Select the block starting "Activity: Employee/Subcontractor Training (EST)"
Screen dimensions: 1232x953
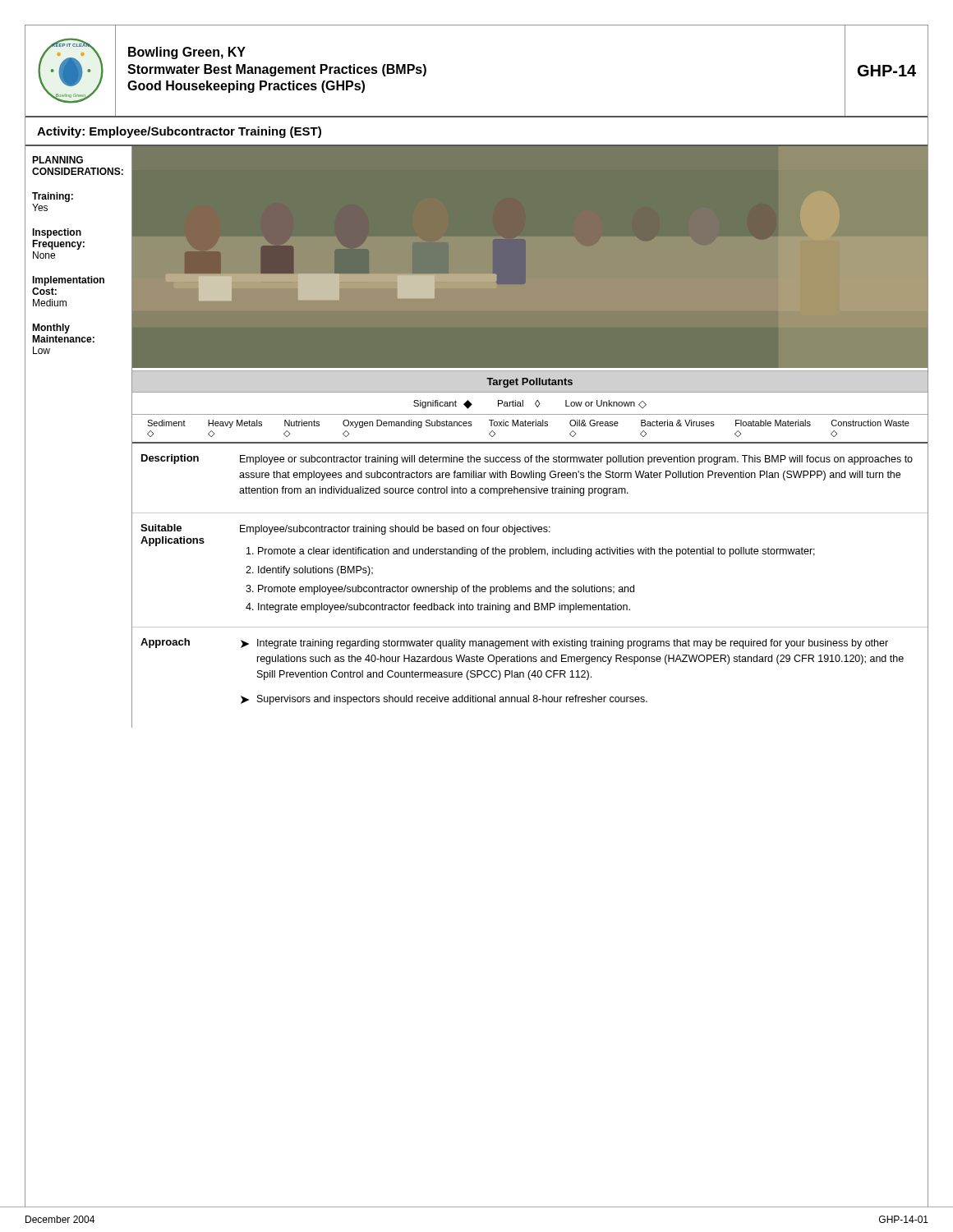tap(179, 131)
